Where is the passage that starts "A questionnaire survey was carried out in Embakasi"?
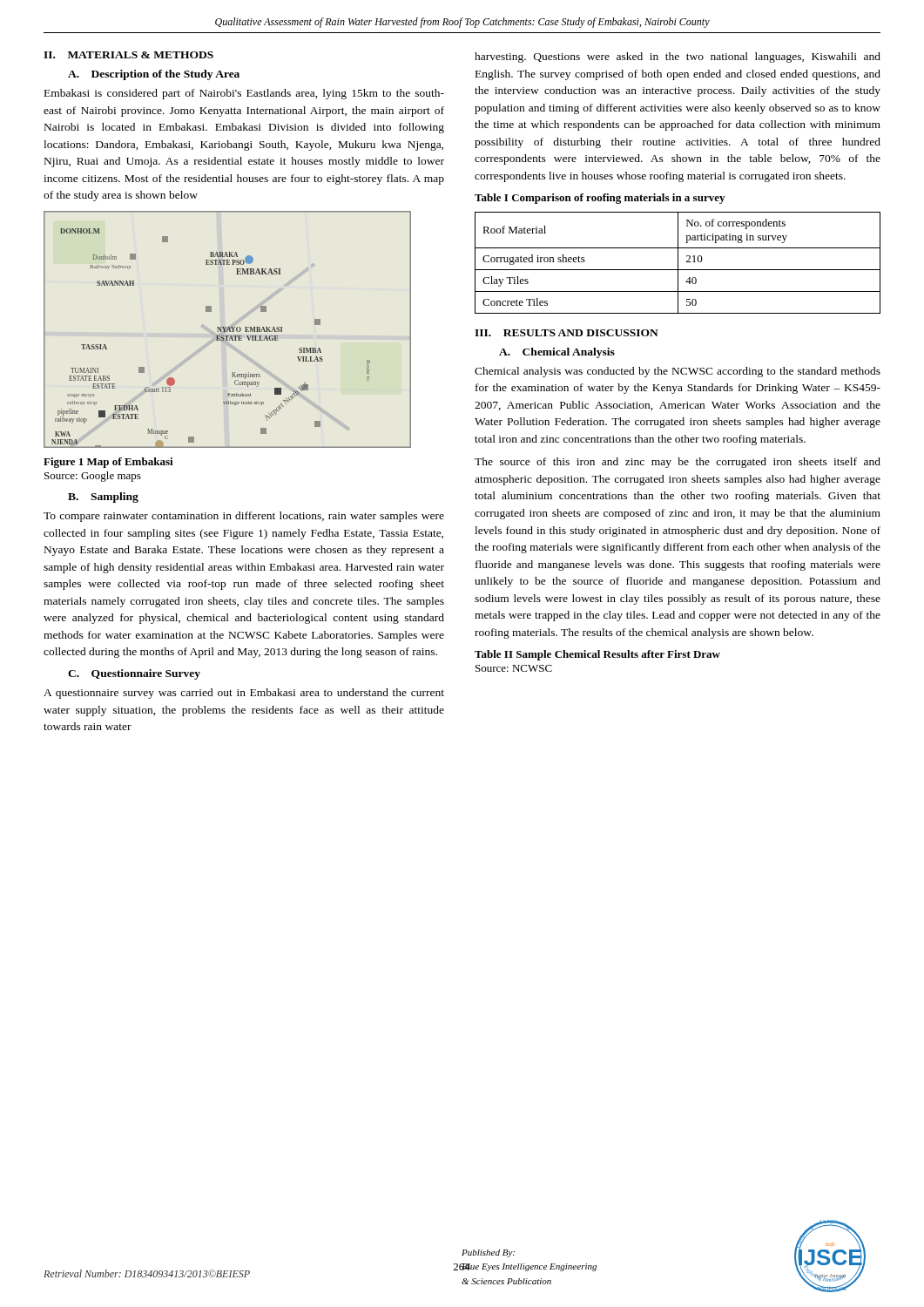This screenshot has height=1307, width=924. pyautogui.click(x=244, y=709)
